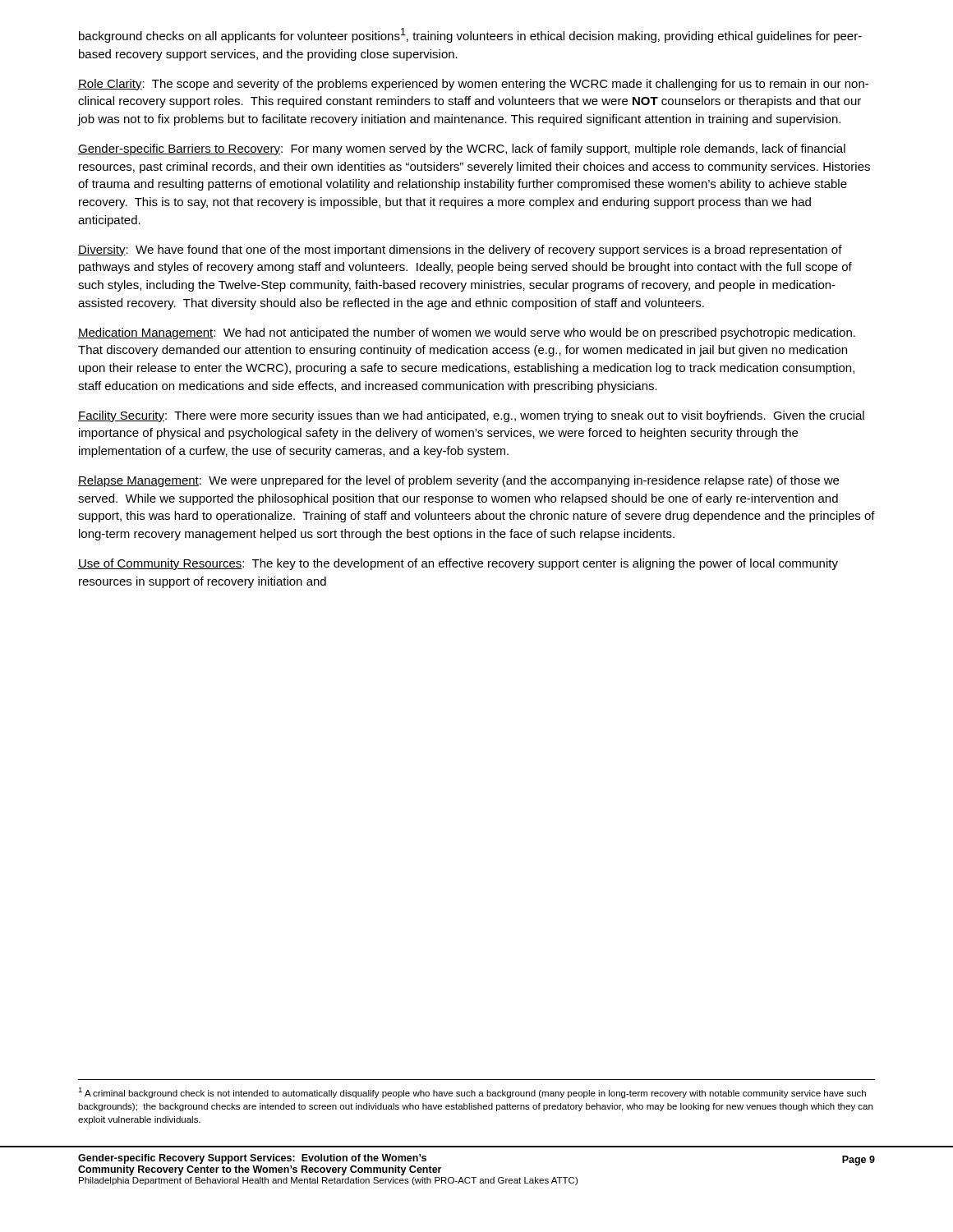Screen dimensions: 1232x953
Task: Find the block starting "background checks on all applicants for volunteer positions1,"
Action: [476, 44]
